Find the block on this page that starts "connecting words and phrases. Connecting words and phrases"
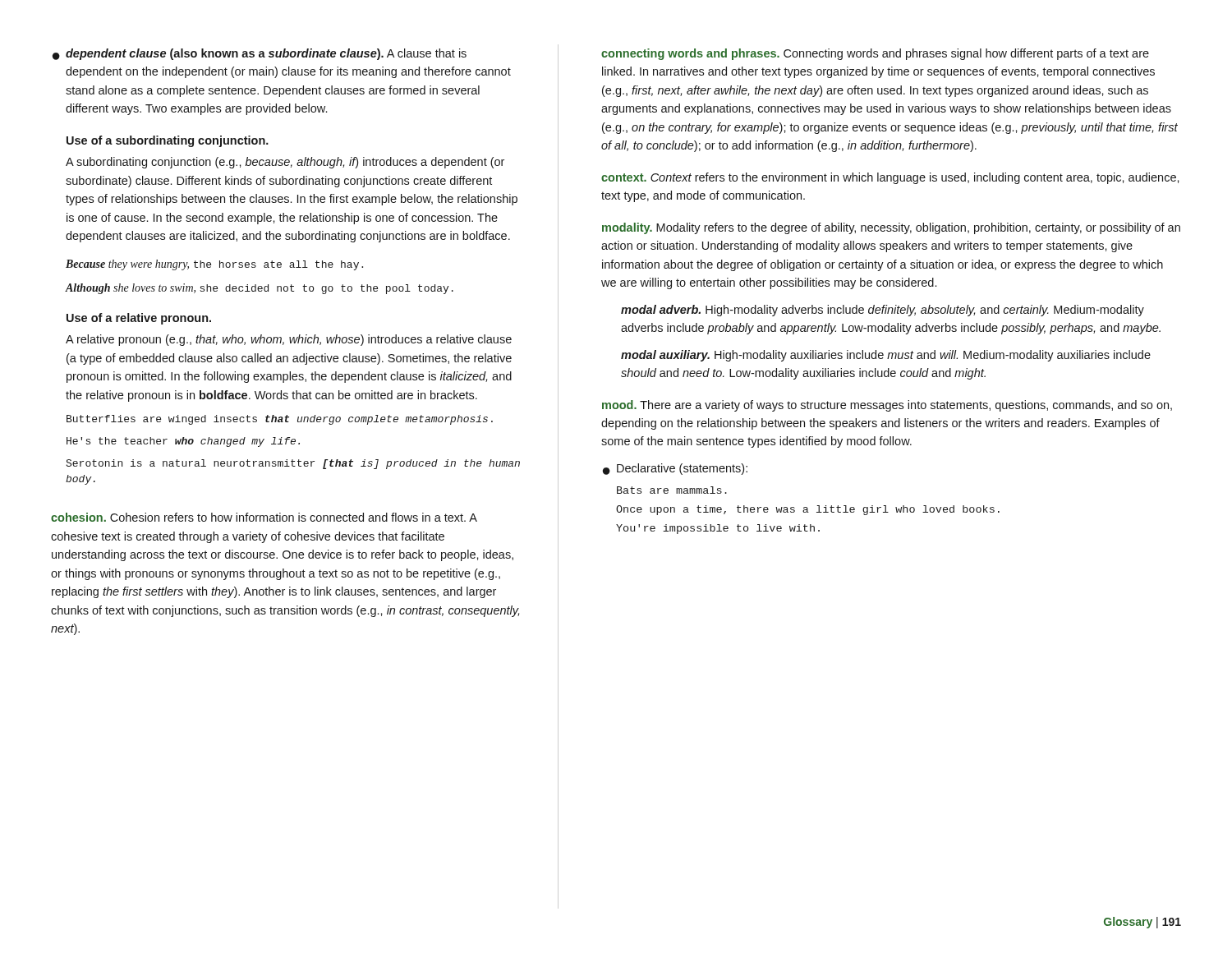This screenshot has width=1232, height=953. tap(891, 100)
